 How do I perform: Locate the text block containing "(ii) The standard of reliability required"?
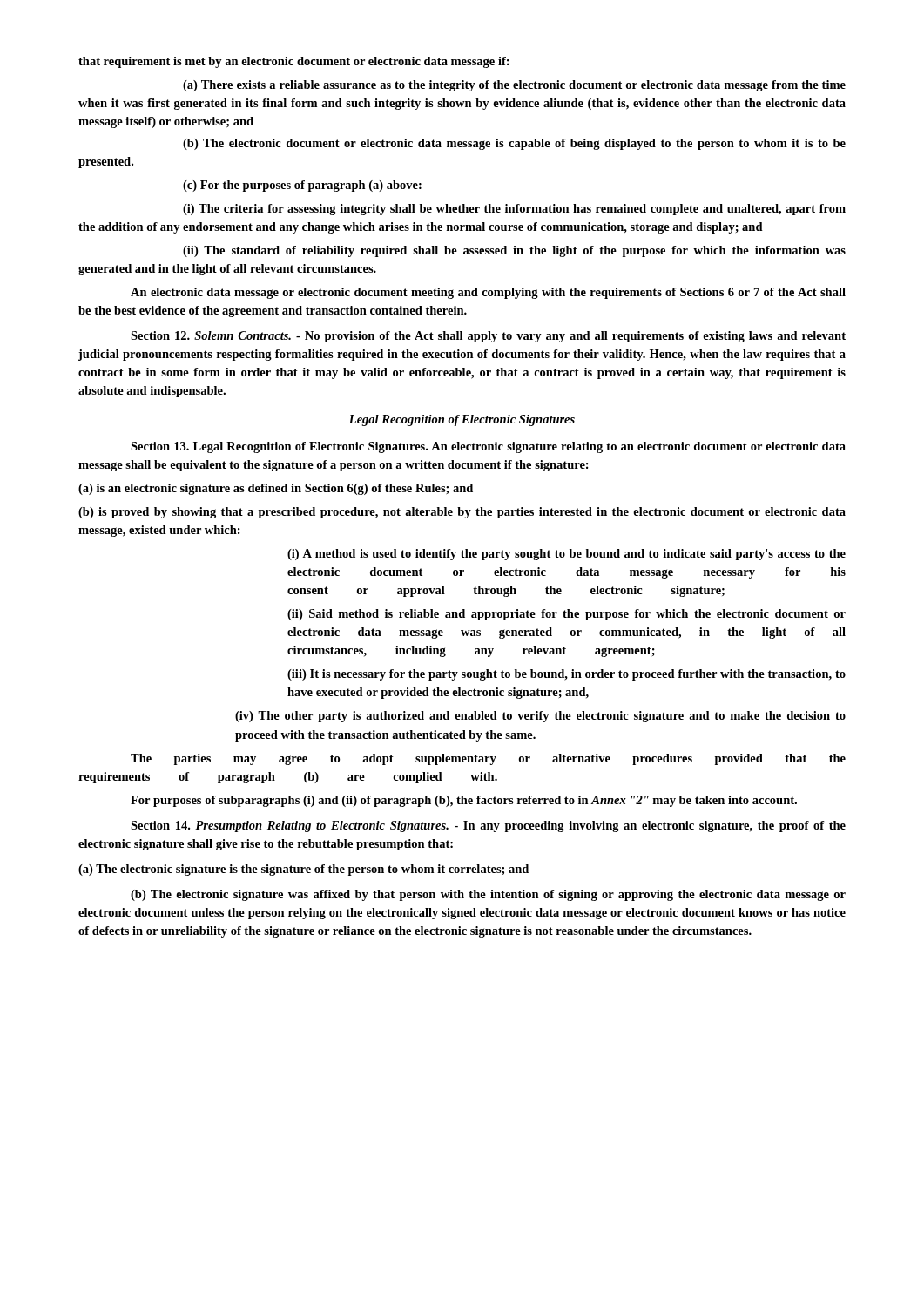click(x=462, y=260)
